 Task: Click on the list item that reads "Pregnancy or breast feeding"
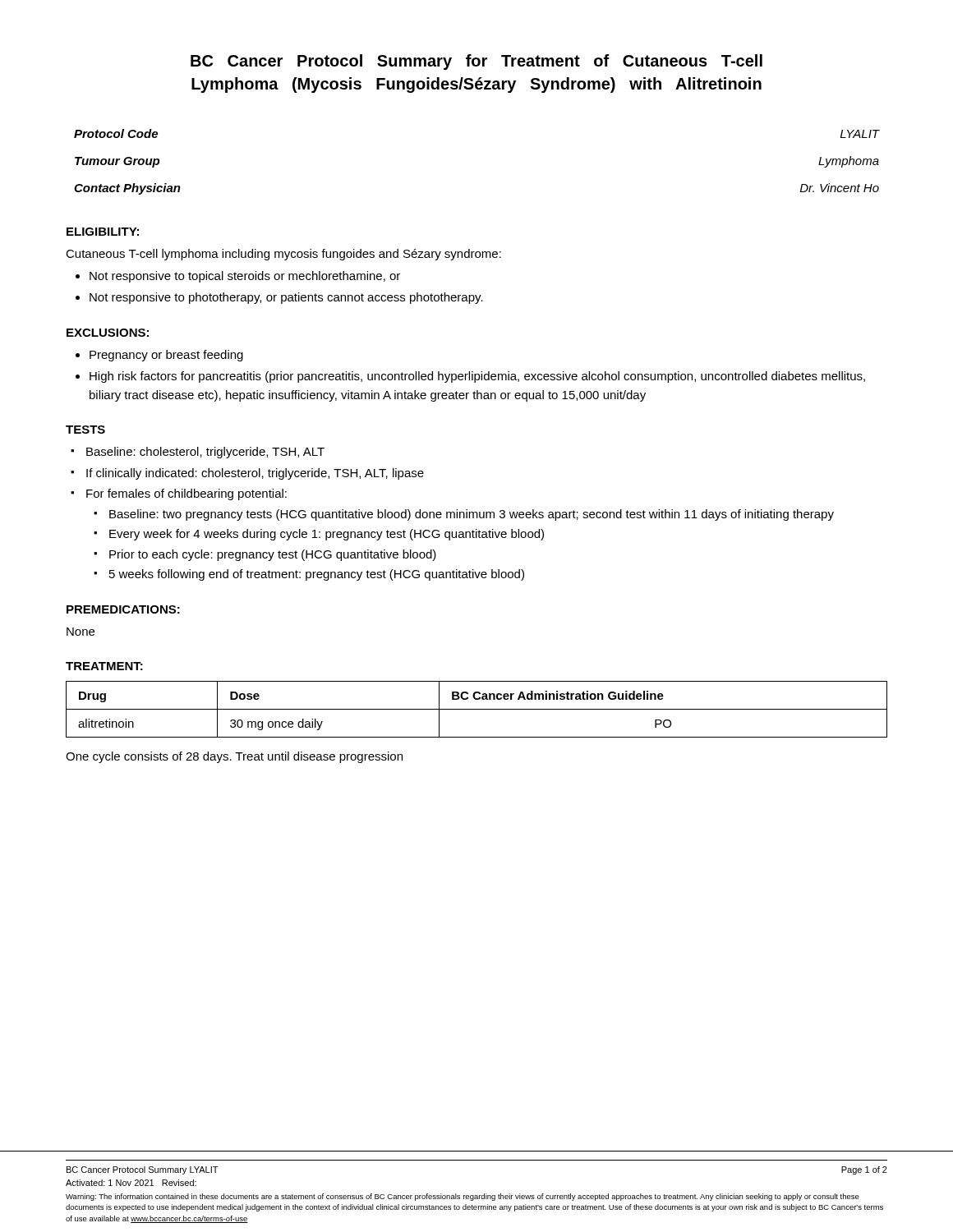(166, 354)
